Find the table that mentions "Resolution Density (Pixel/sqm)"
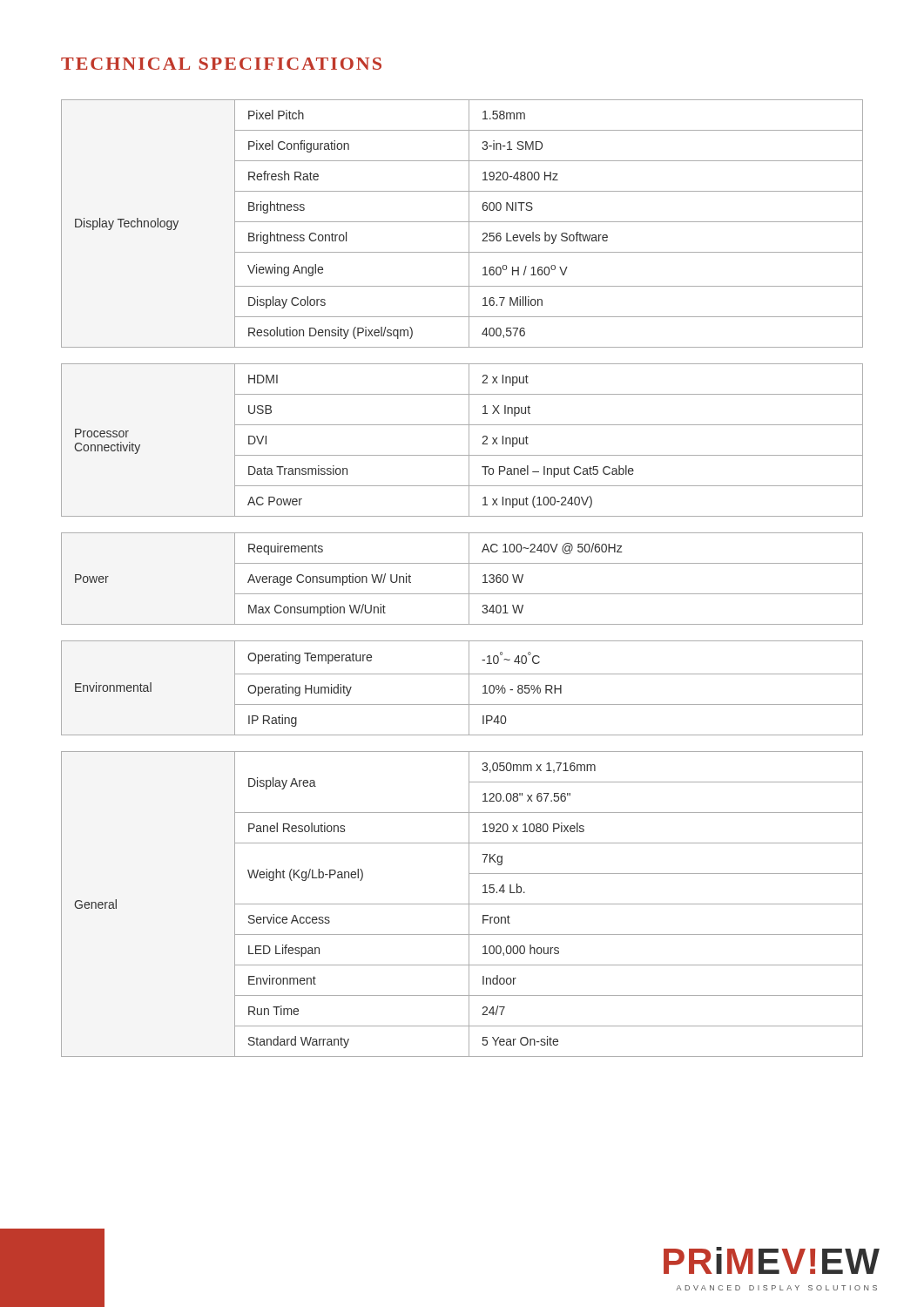The image size is (924, 1307). click(x=462, y=223)
